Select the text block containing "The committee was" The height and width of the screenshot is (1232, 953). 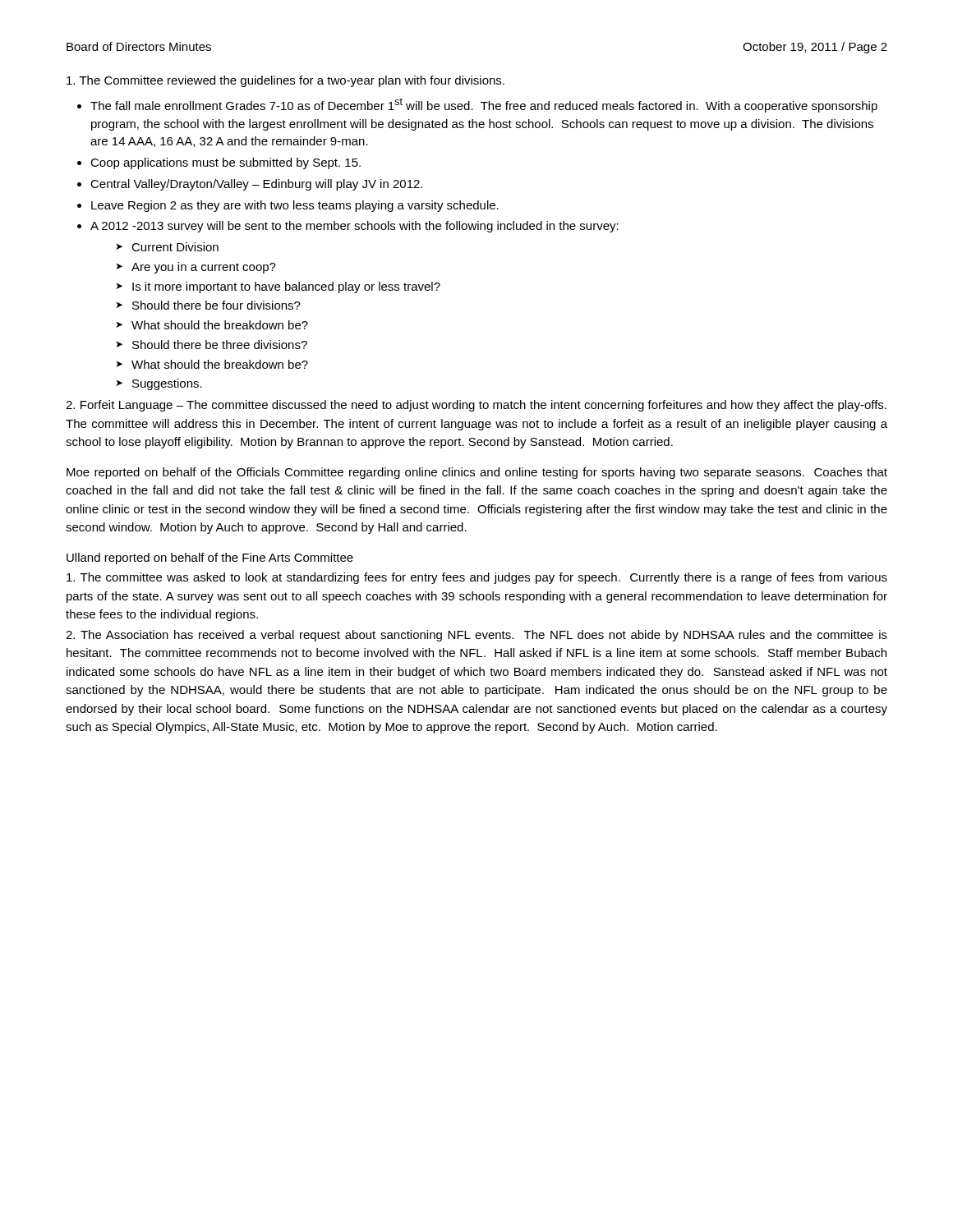pyautogui.click(x=476, y=595)
